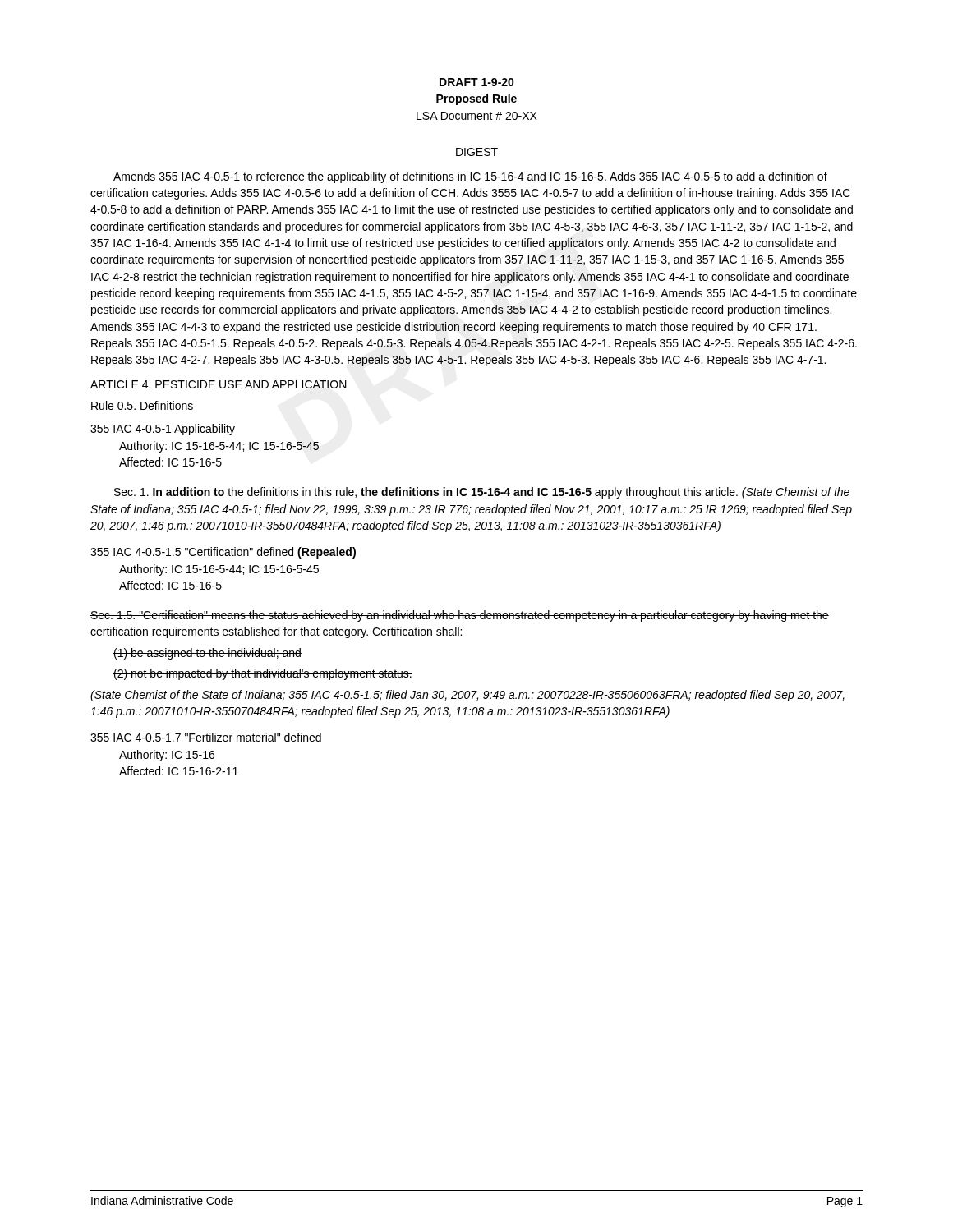Locate the text starting "ARTICLE 4. PESTICIDE USE AND APPLICATION"
Image resolution: width=953 pixels, height=1232 pixels.
[x=219, y=385]
